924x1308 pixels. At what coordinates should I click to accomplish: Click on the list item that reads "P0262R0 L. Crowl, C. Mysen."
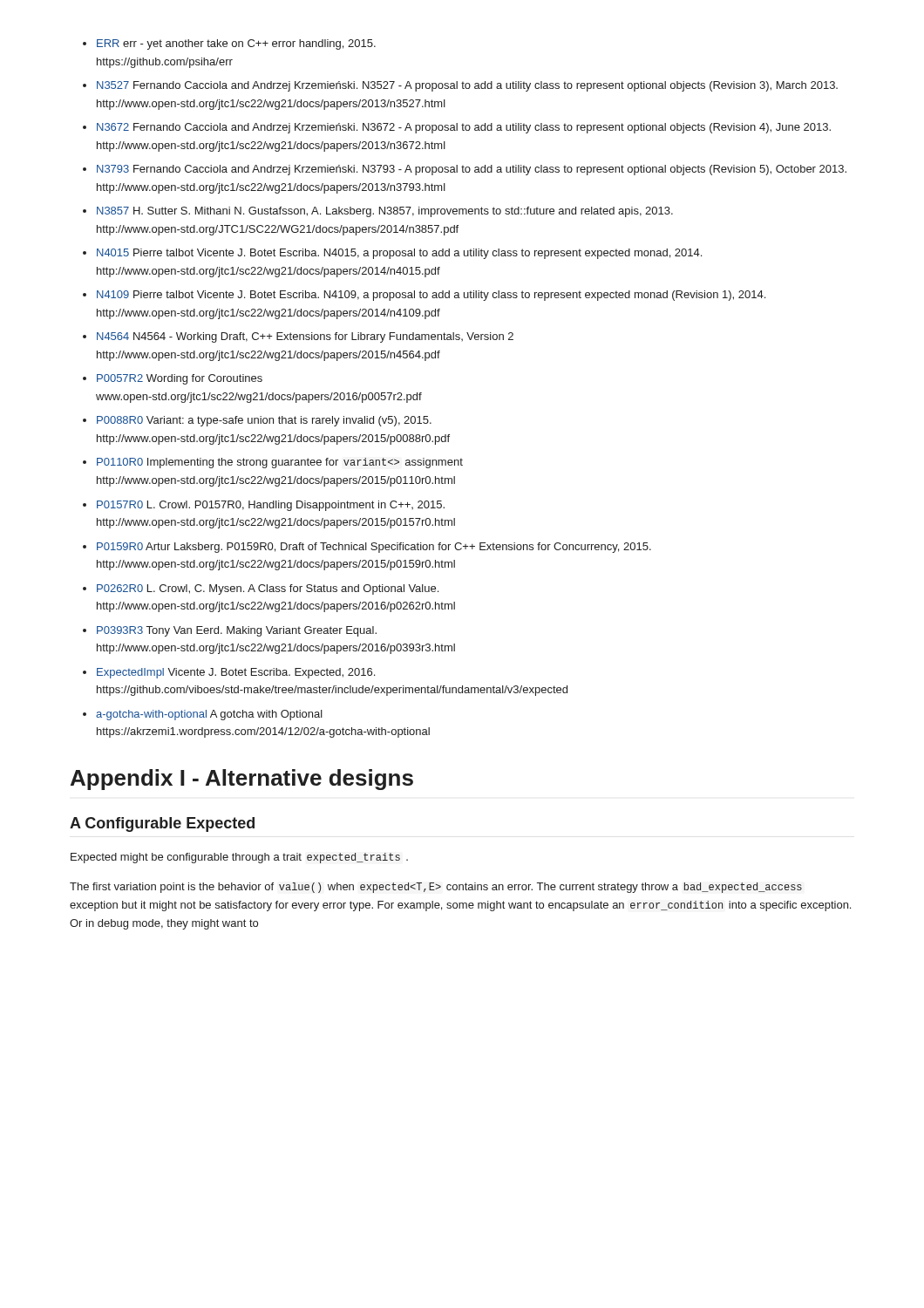(x=268, y=589)
